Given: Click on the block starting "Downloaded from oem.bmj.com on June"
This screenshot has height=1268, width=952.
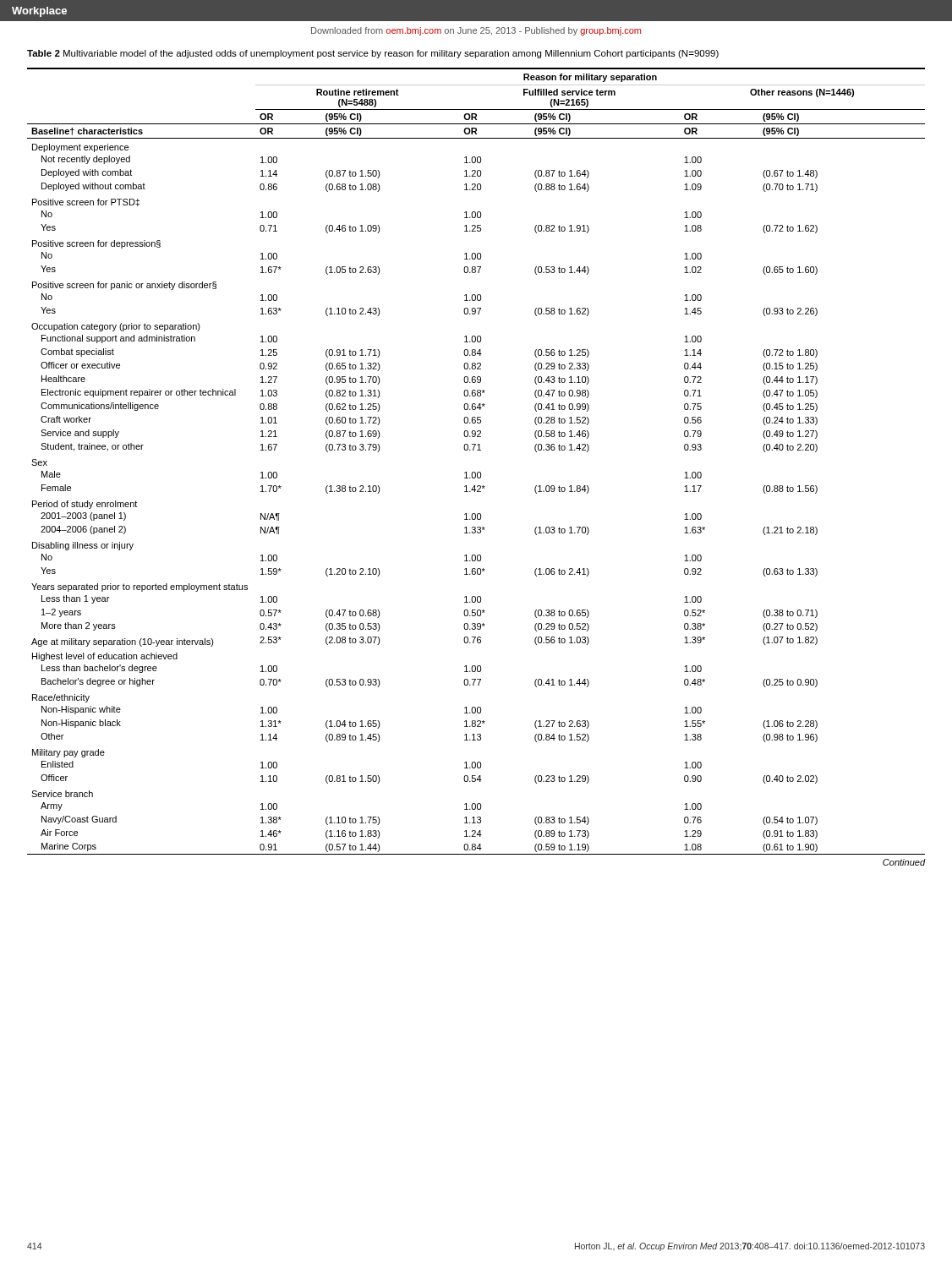Looking at the screenshot, I should 476,30.
